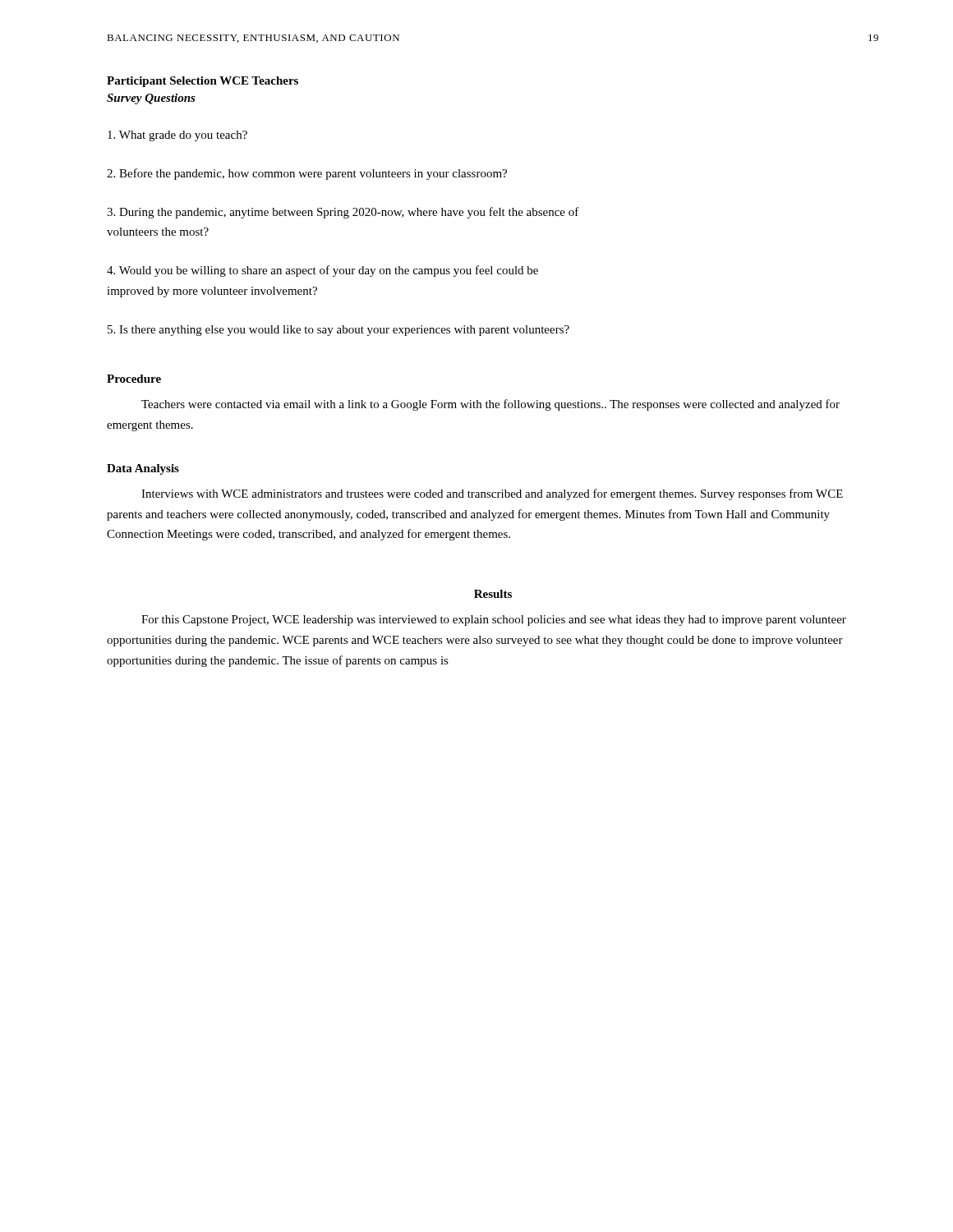Click where it says "Data Analysis"

(143, 468)
